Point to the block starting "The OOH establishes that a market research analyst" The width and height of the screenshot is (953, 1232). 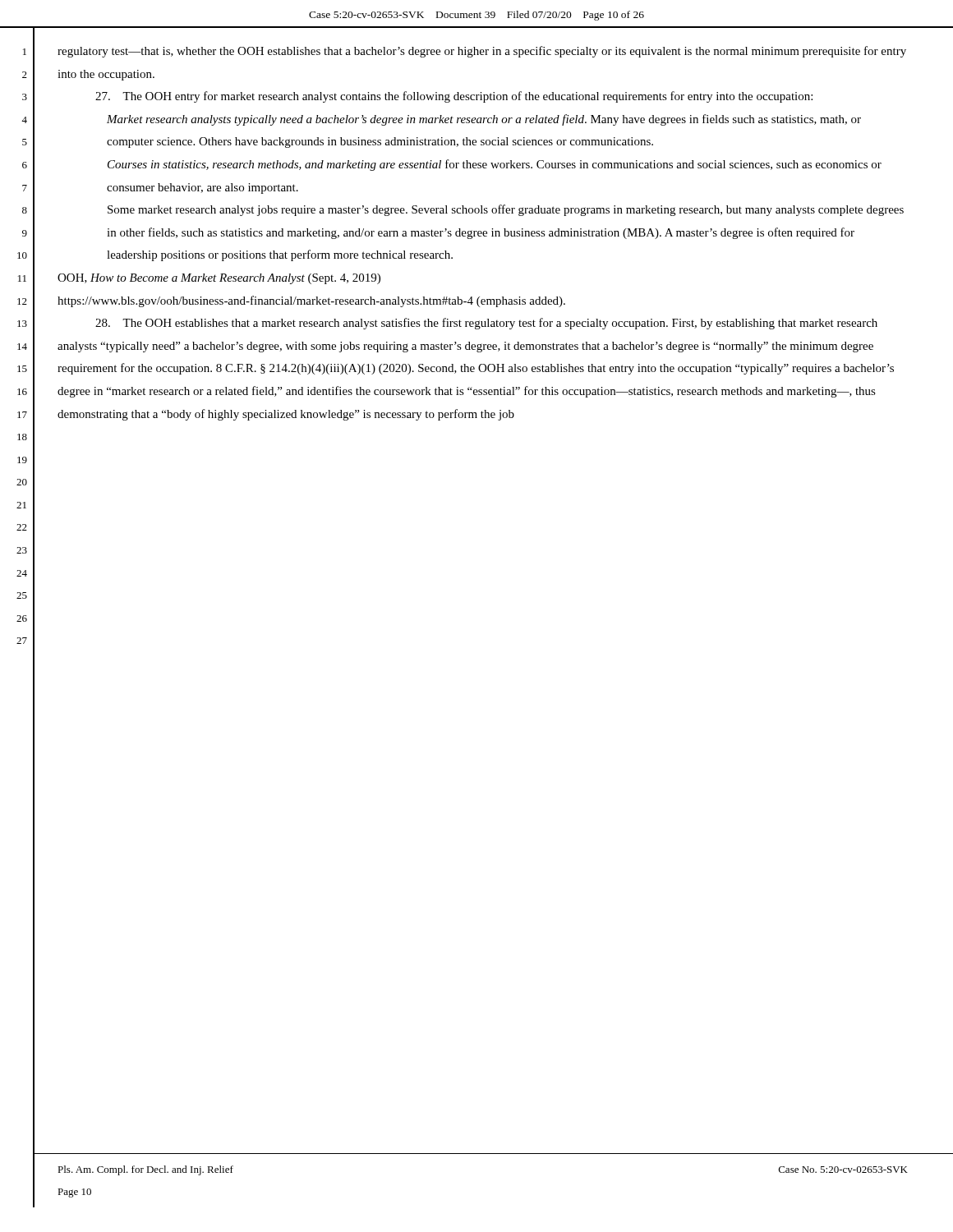(x=476, y=366)
